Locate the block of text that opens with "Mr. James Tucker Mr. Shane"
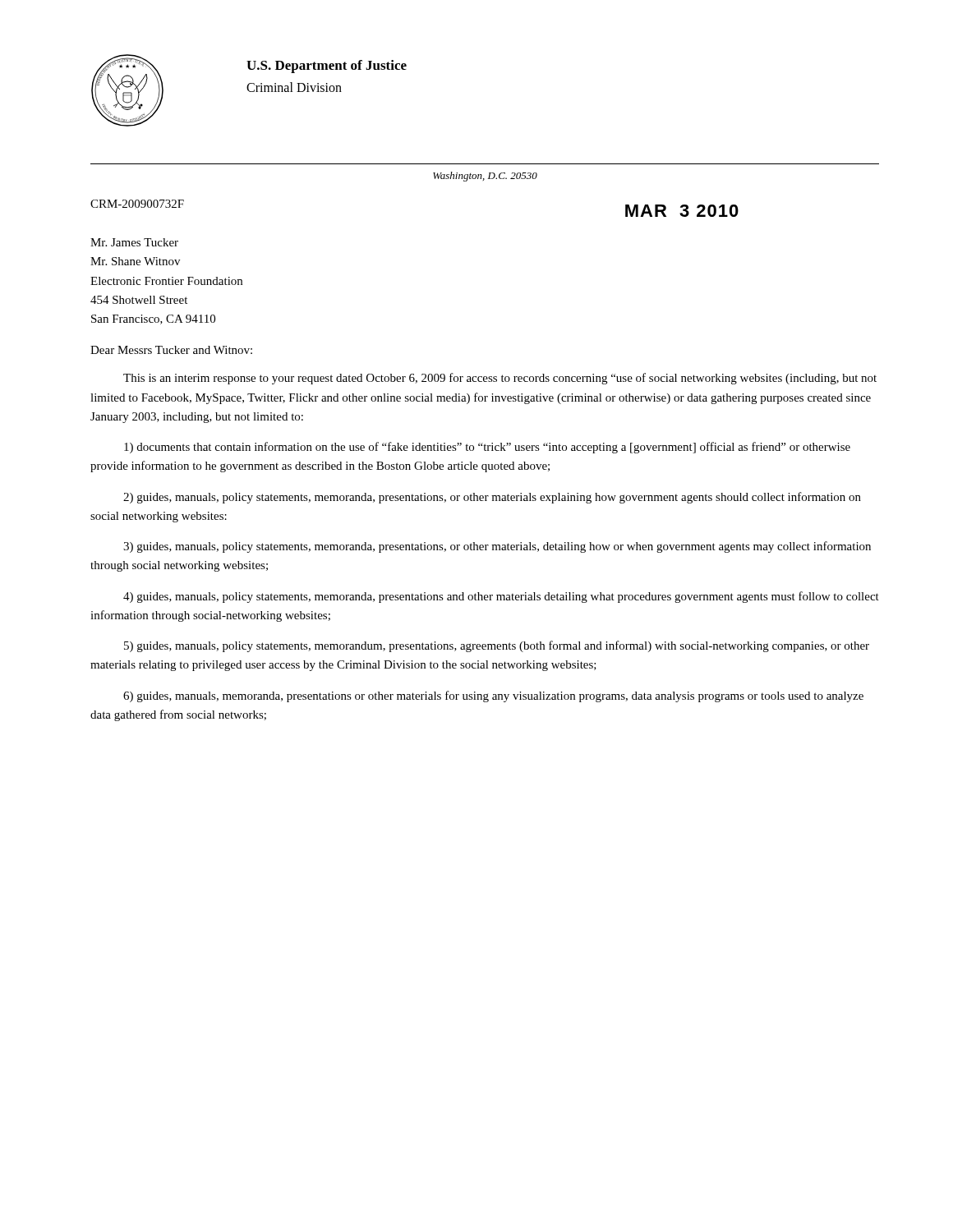The height and width of the screenshot is (1232, 953). (167, 280)
